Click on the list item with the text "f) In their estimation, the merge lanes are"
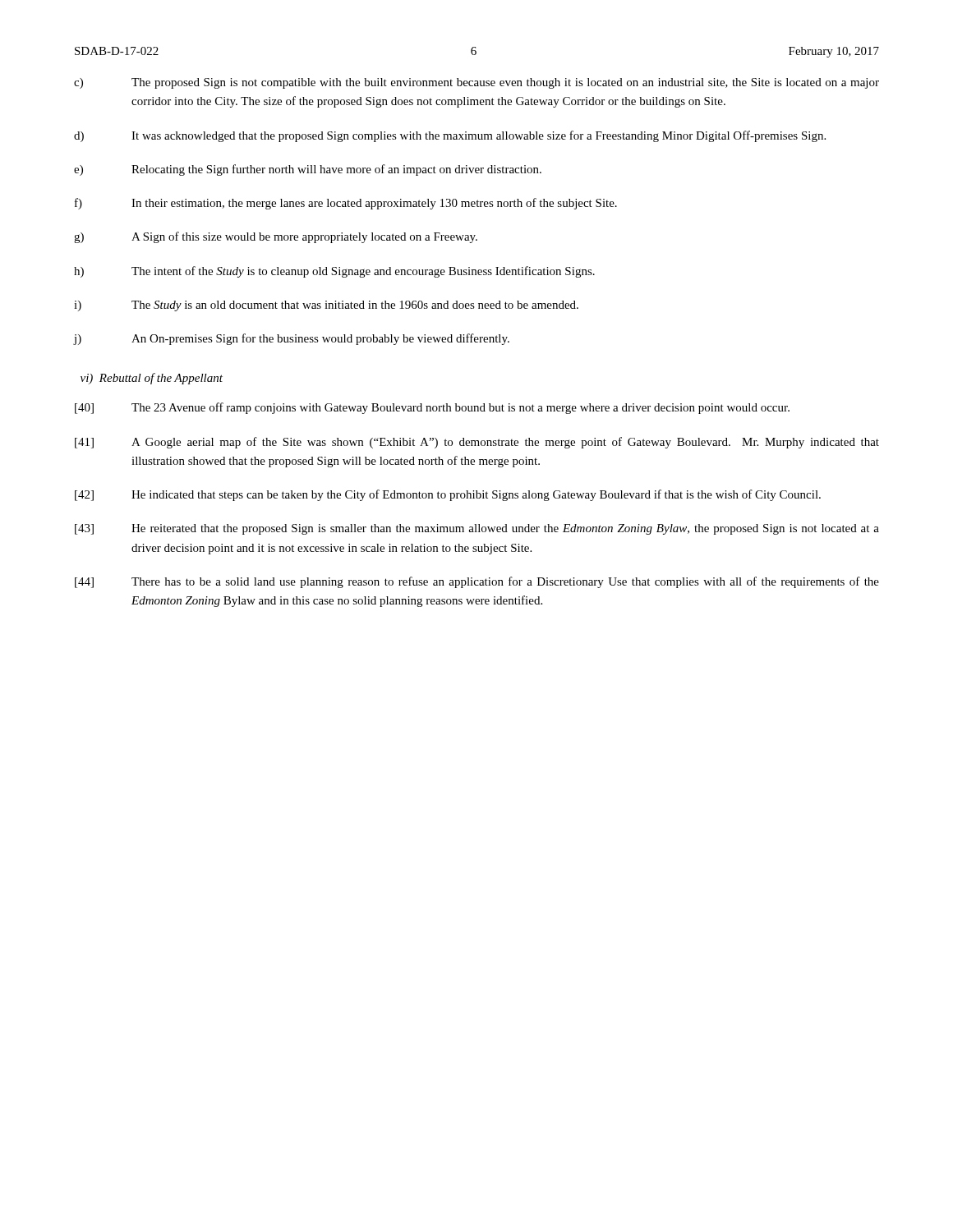The height and width of the screenshot is (1232, 953). click(x=476, y=203)
